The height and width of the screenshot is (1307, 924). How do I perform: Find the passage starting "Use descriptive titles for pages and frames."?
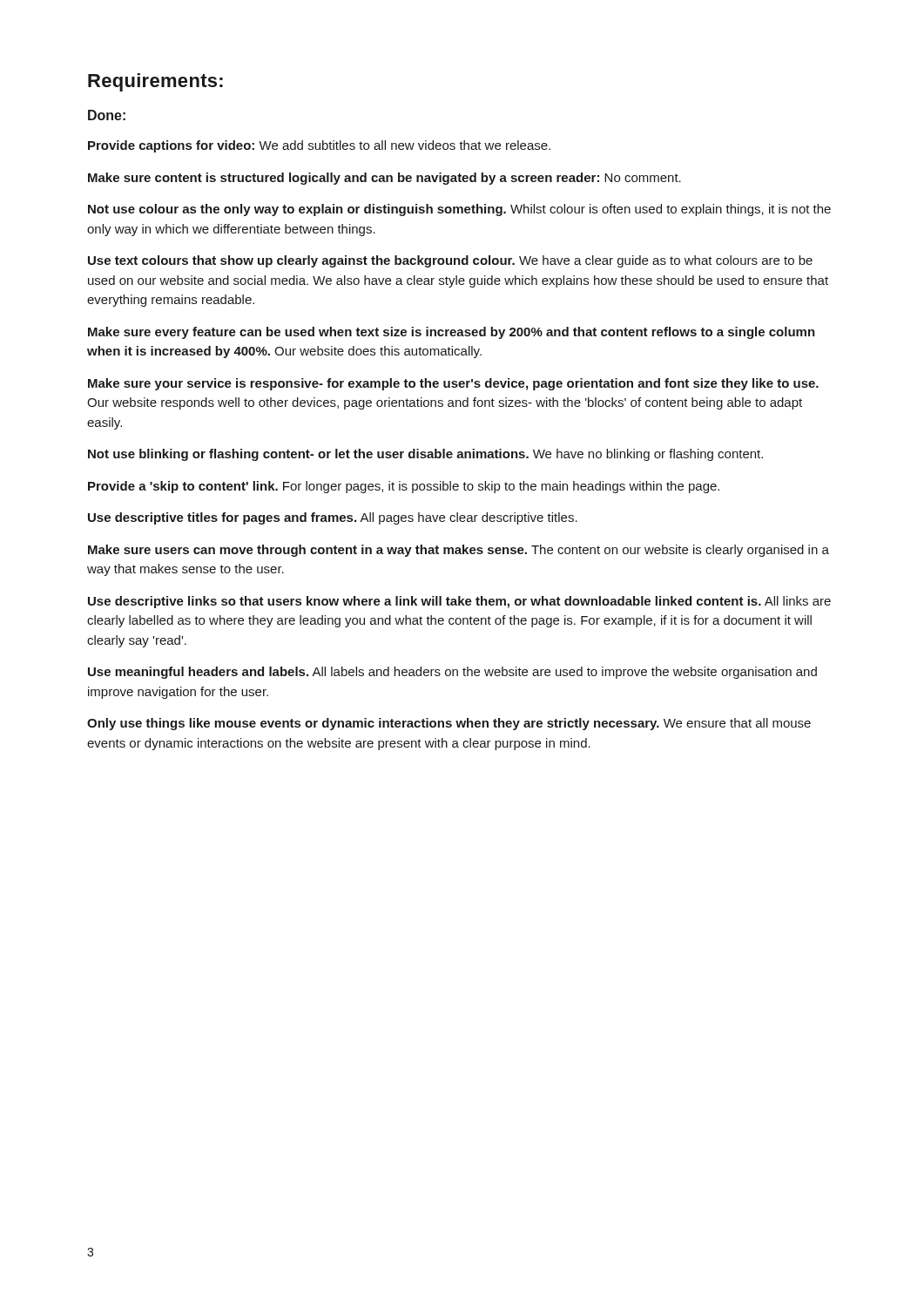(x=333, y=517)
